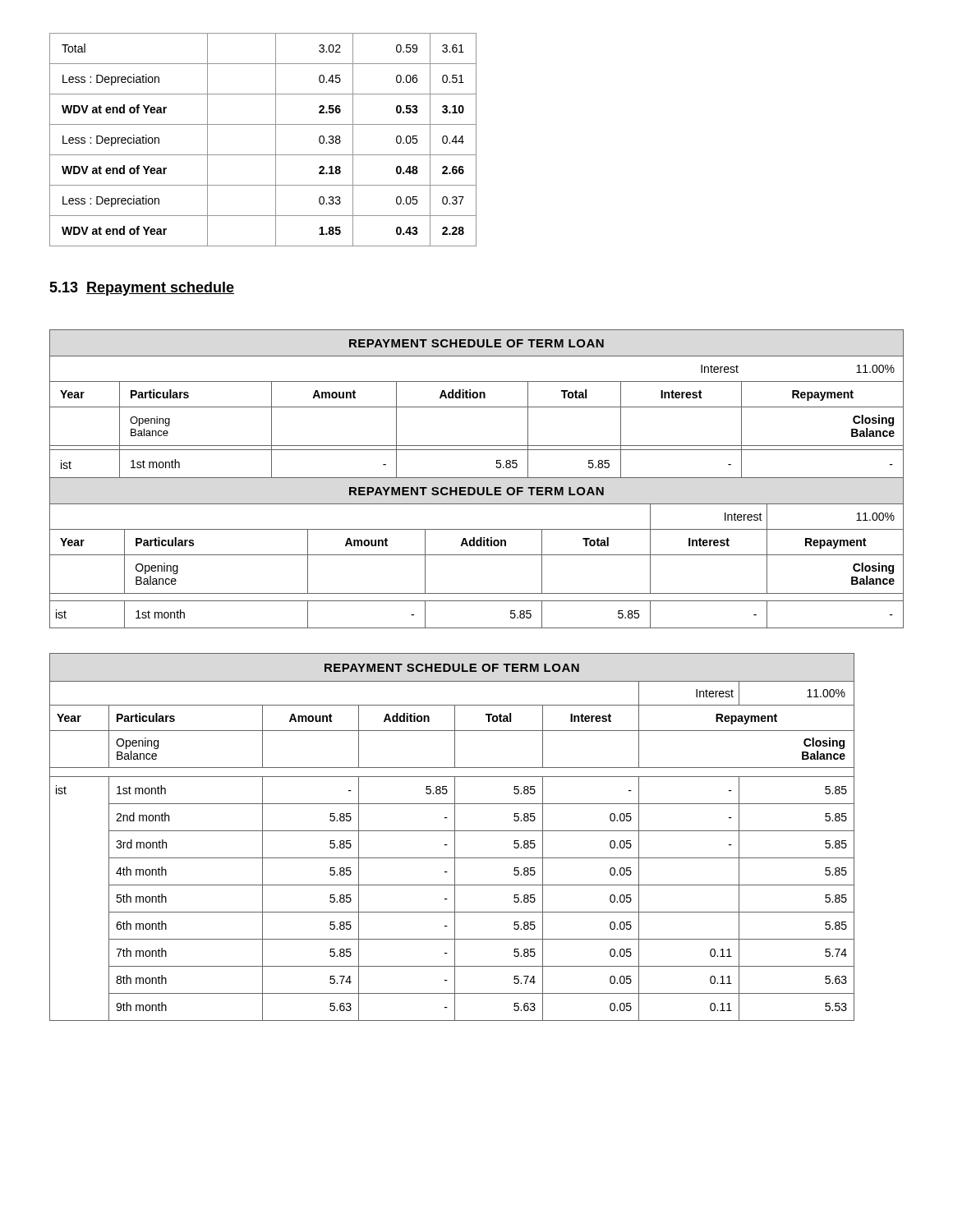This screenshot has height=1232, width=953.
Task: Locate the table with the text "Less : Depreciation"
Action: (x=476, y=140)
